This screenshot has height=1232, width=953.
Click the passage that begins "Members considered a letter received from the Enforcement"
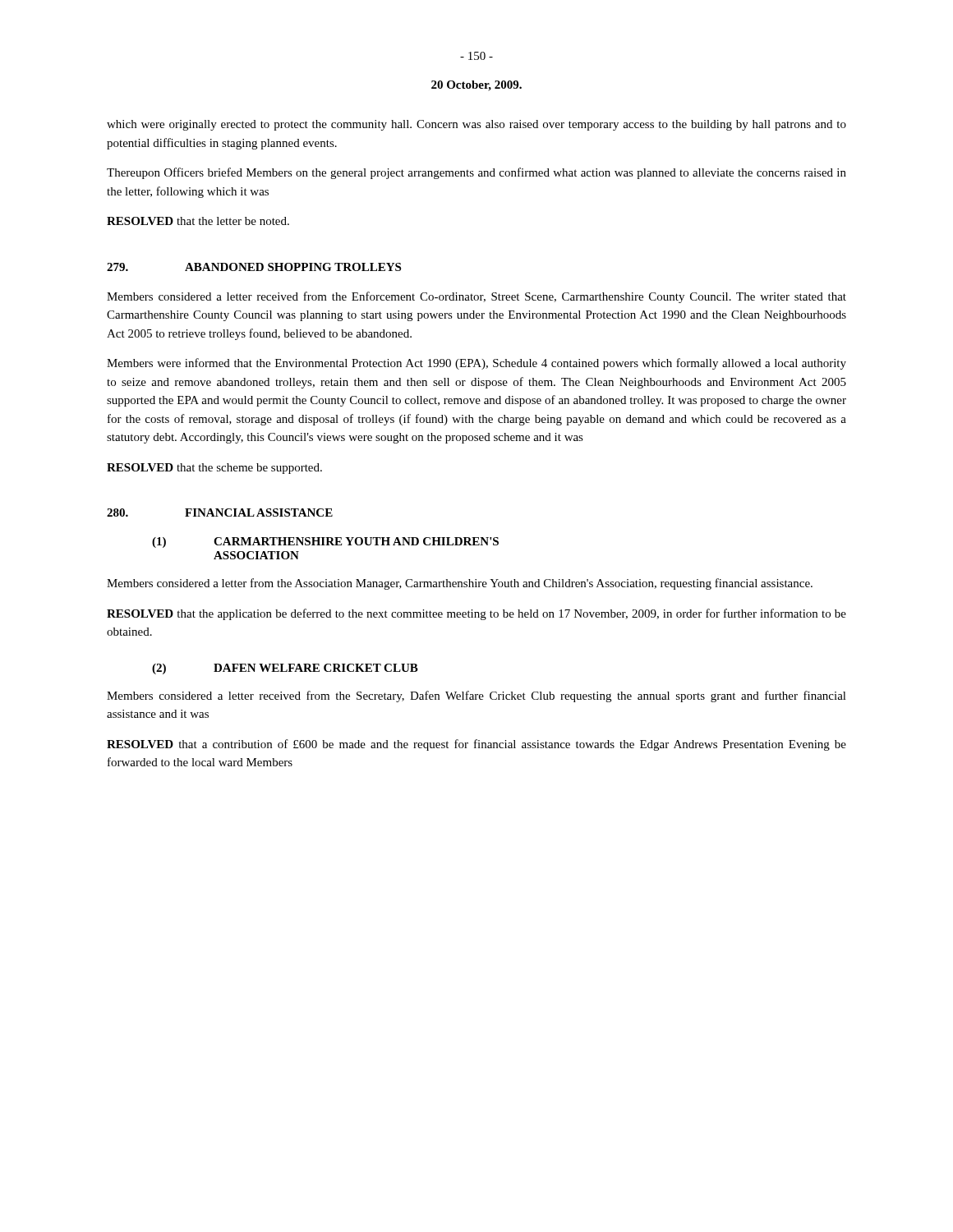pos(476,315)
